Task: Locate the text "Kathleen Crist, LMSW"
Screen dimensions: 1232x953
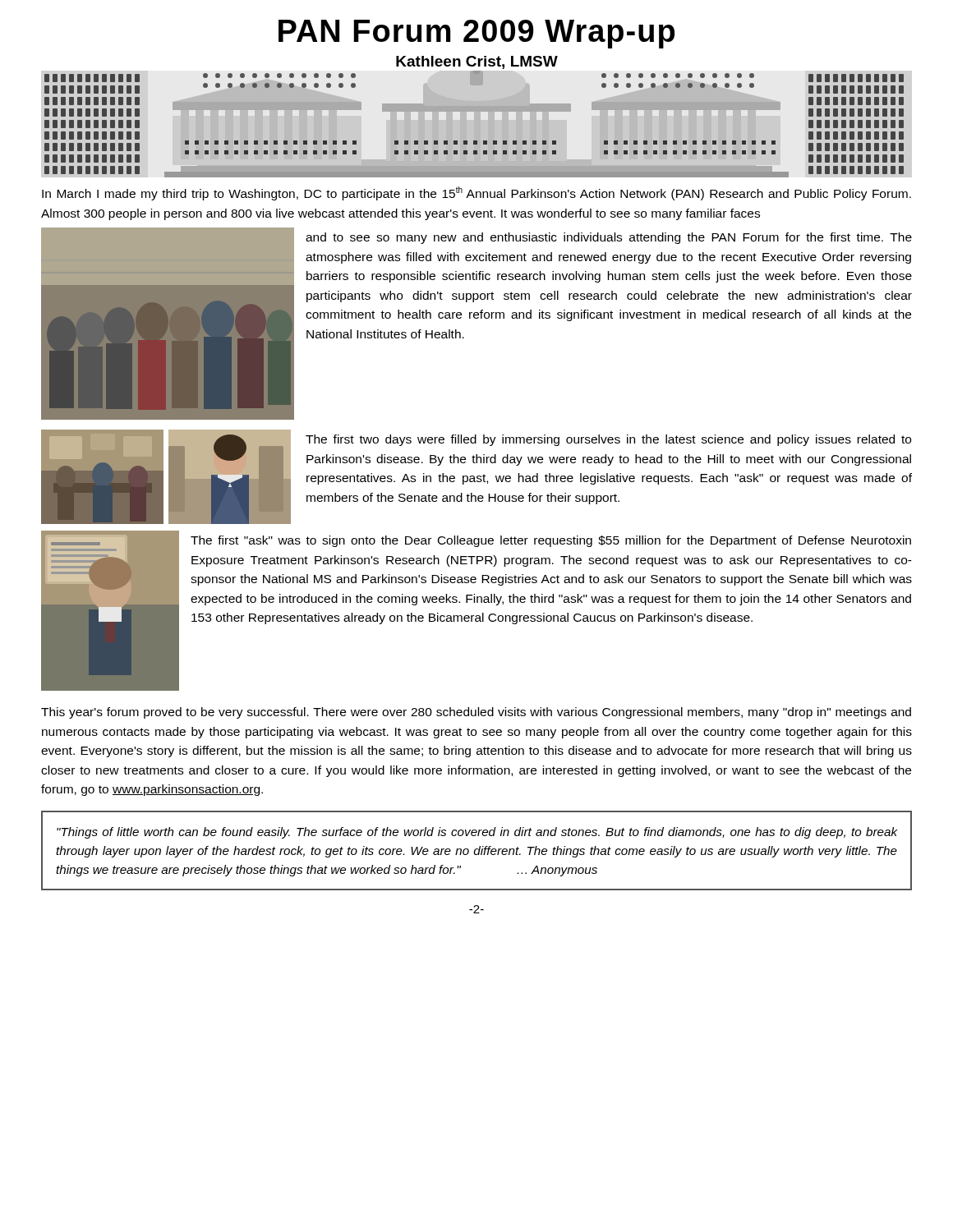Action: 476,61
